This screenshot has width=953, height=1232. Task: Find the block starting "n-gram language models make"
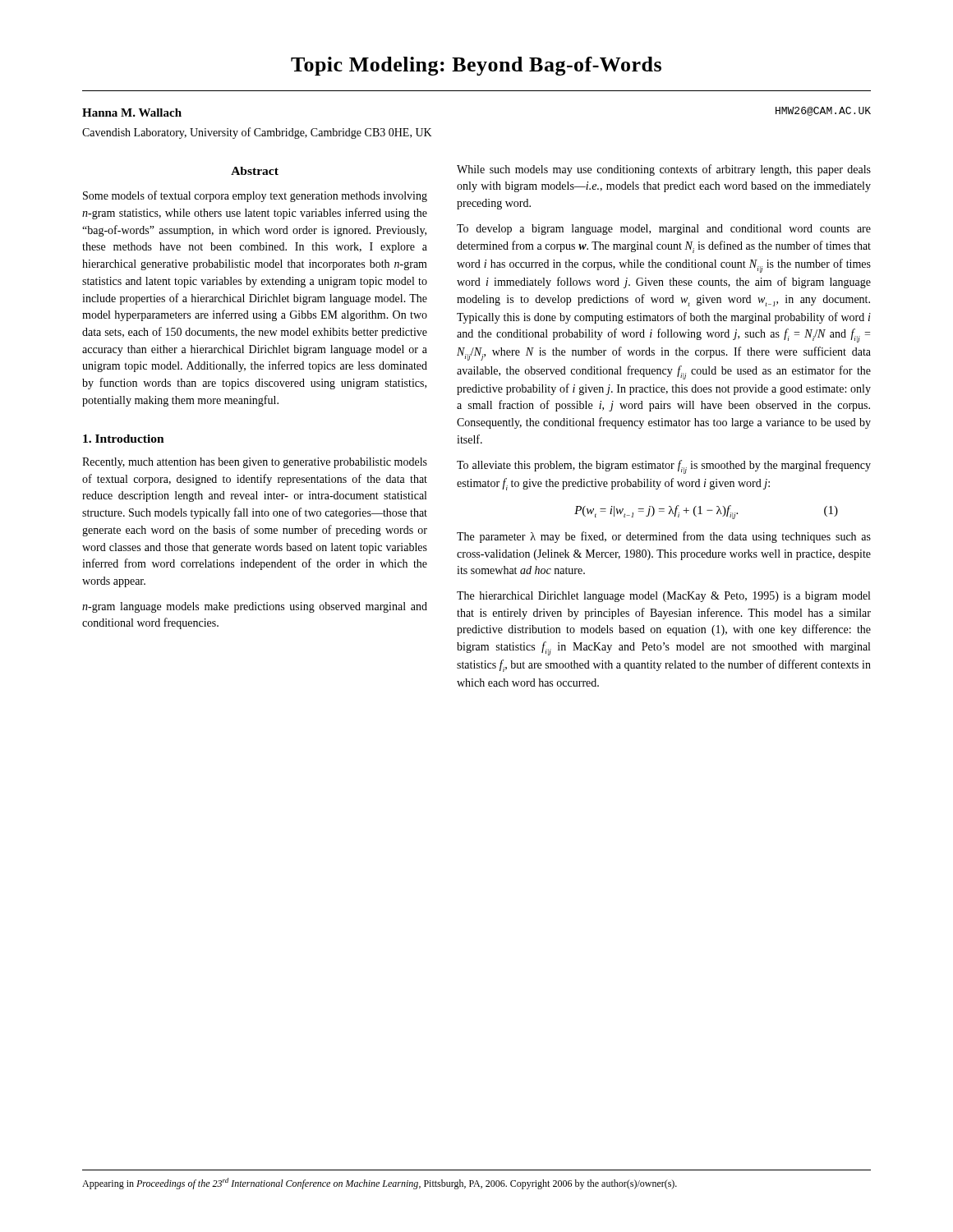[255, 615]
